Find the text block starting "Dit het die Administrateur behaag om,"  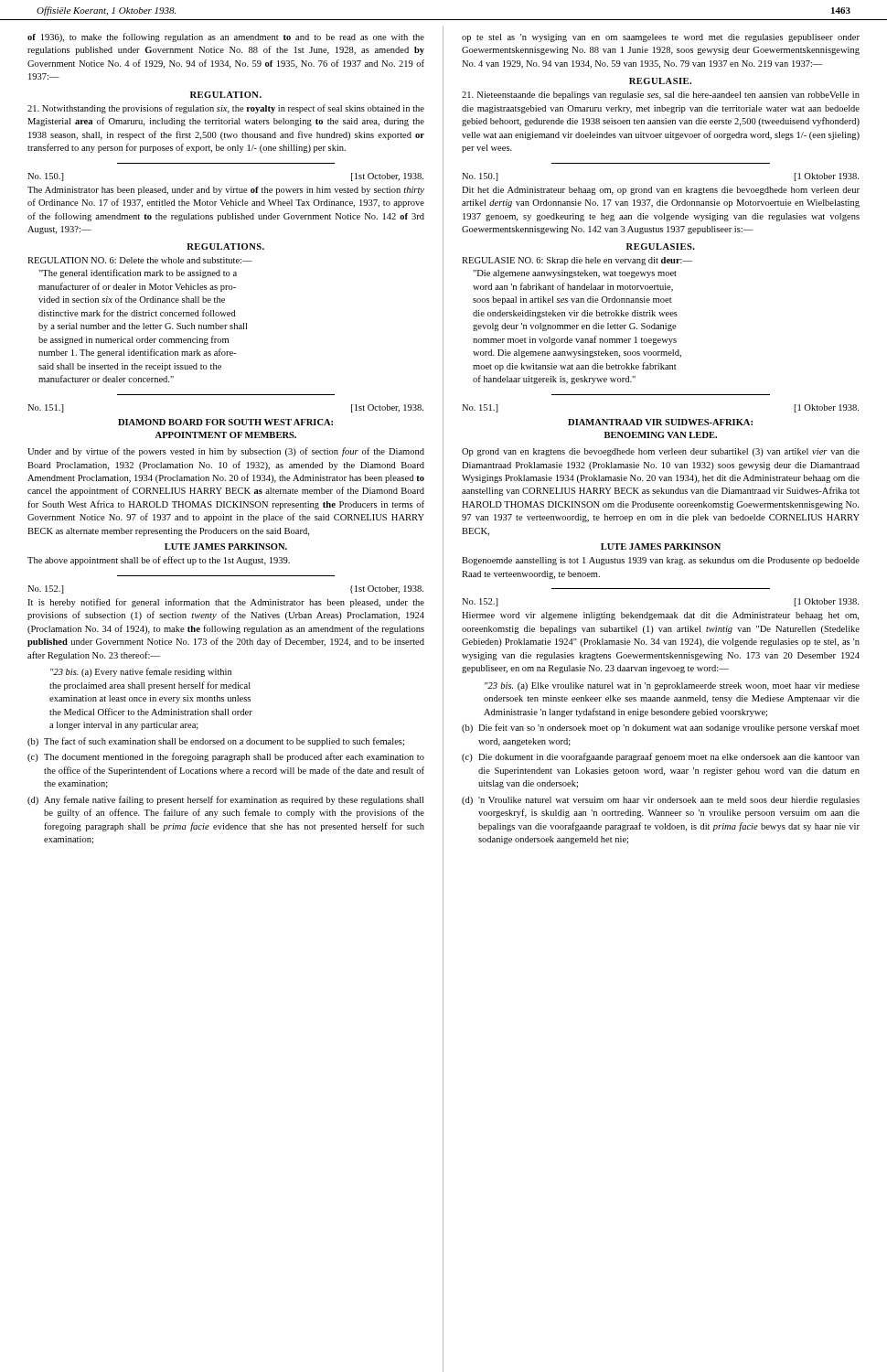[661, 210]
